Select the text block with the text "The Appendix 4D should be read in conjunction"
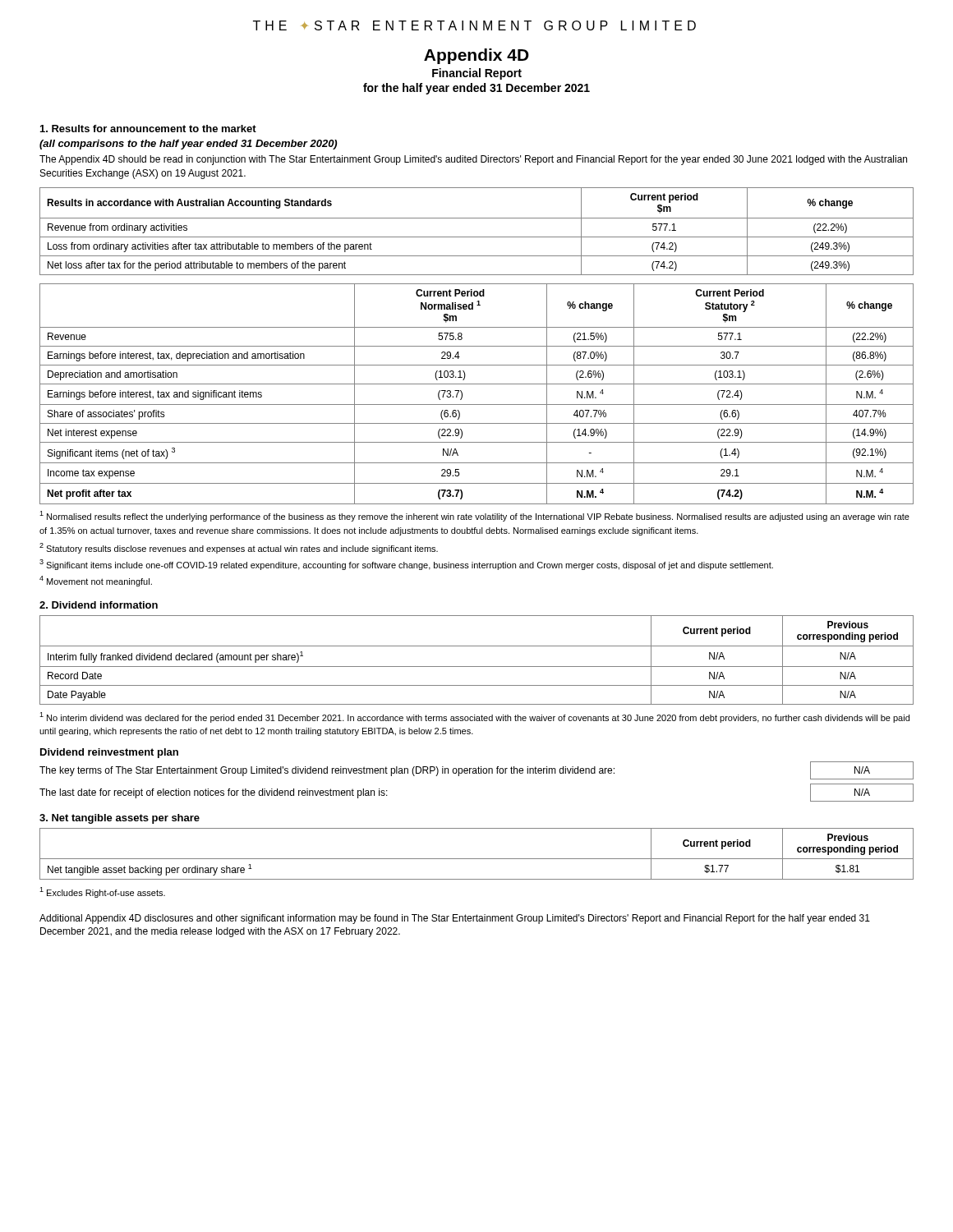 tap(474, 166)
